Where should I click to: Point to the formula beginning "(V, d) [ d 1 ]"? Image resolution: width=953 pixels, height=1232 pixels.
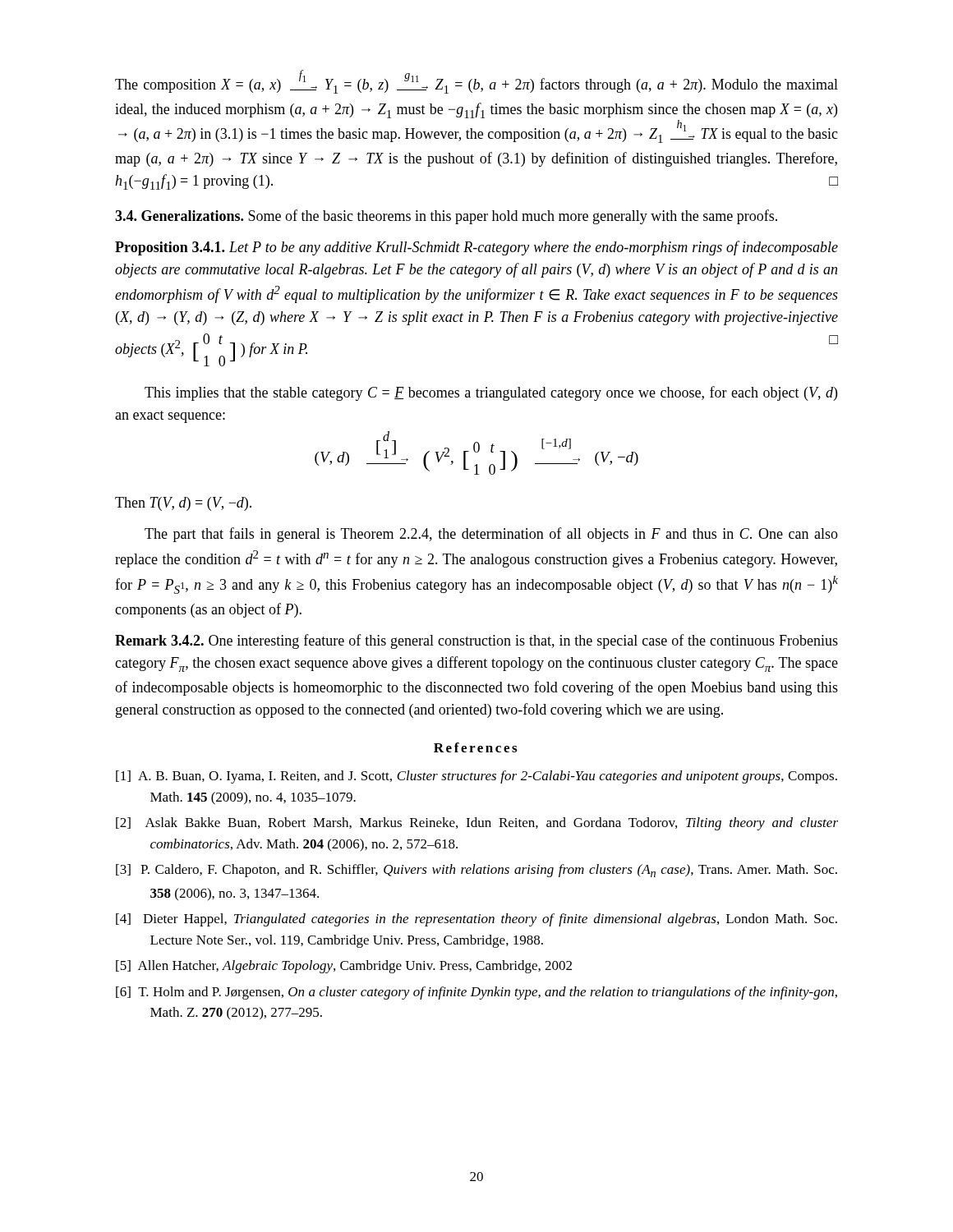point(476,457)
